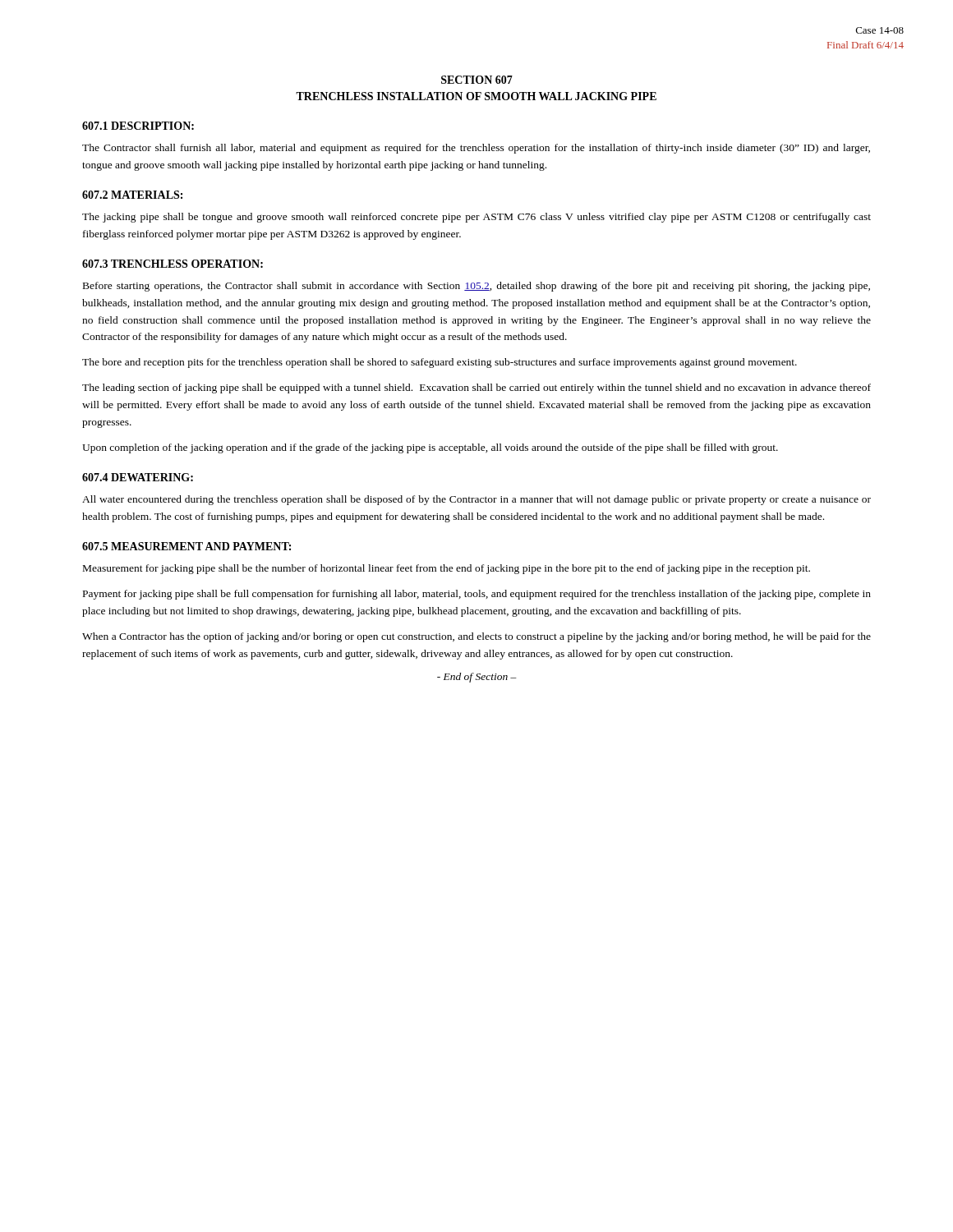Click on the text block that reads "The bore and reception pits for"
Screen dimensions: 1232x953
click(440, 362)
